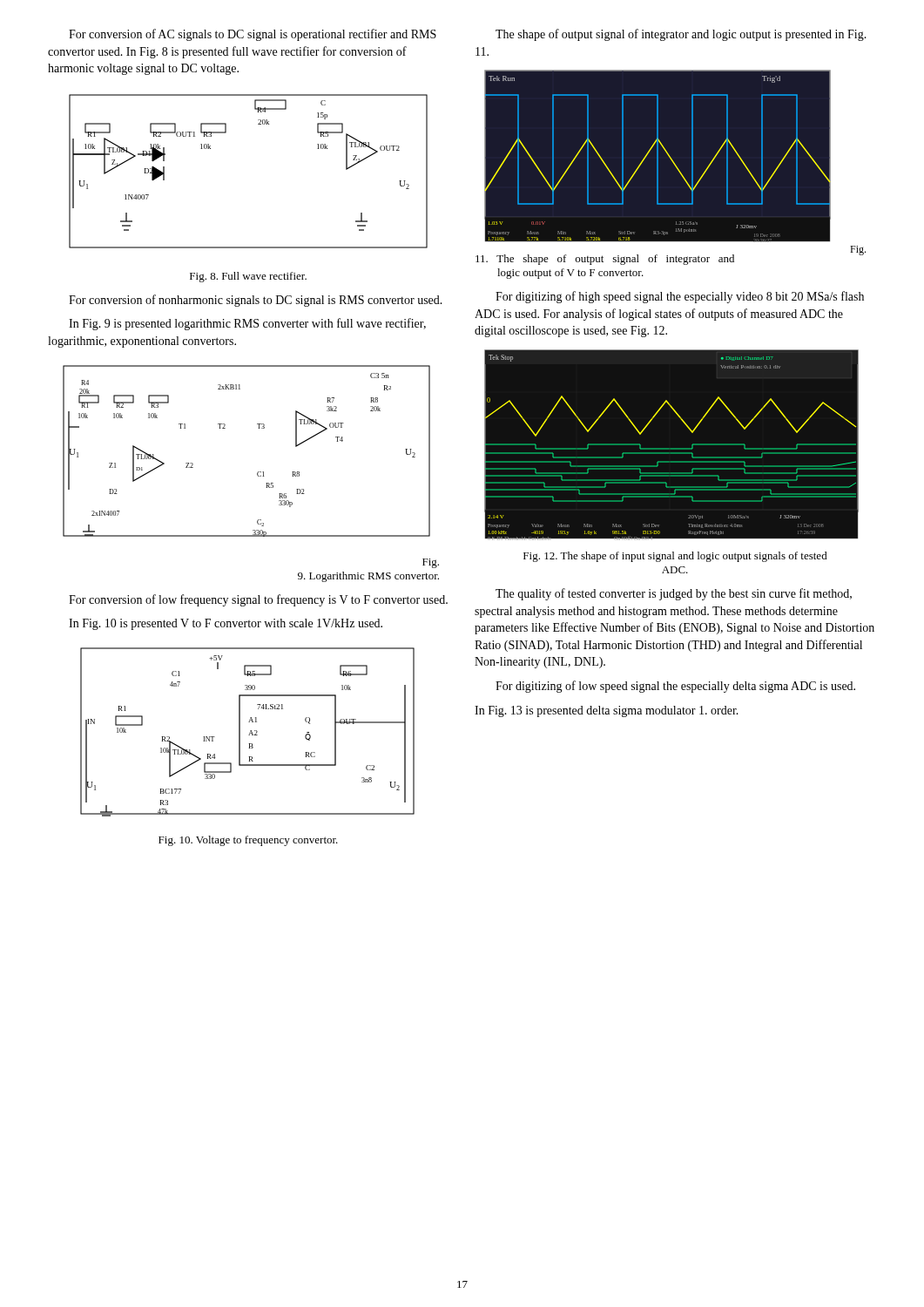The height and width of the screenshot is (1307, 924).
Task: Select the text starting "Fig. 12. The shape of input"
Action: pos(675,562)
